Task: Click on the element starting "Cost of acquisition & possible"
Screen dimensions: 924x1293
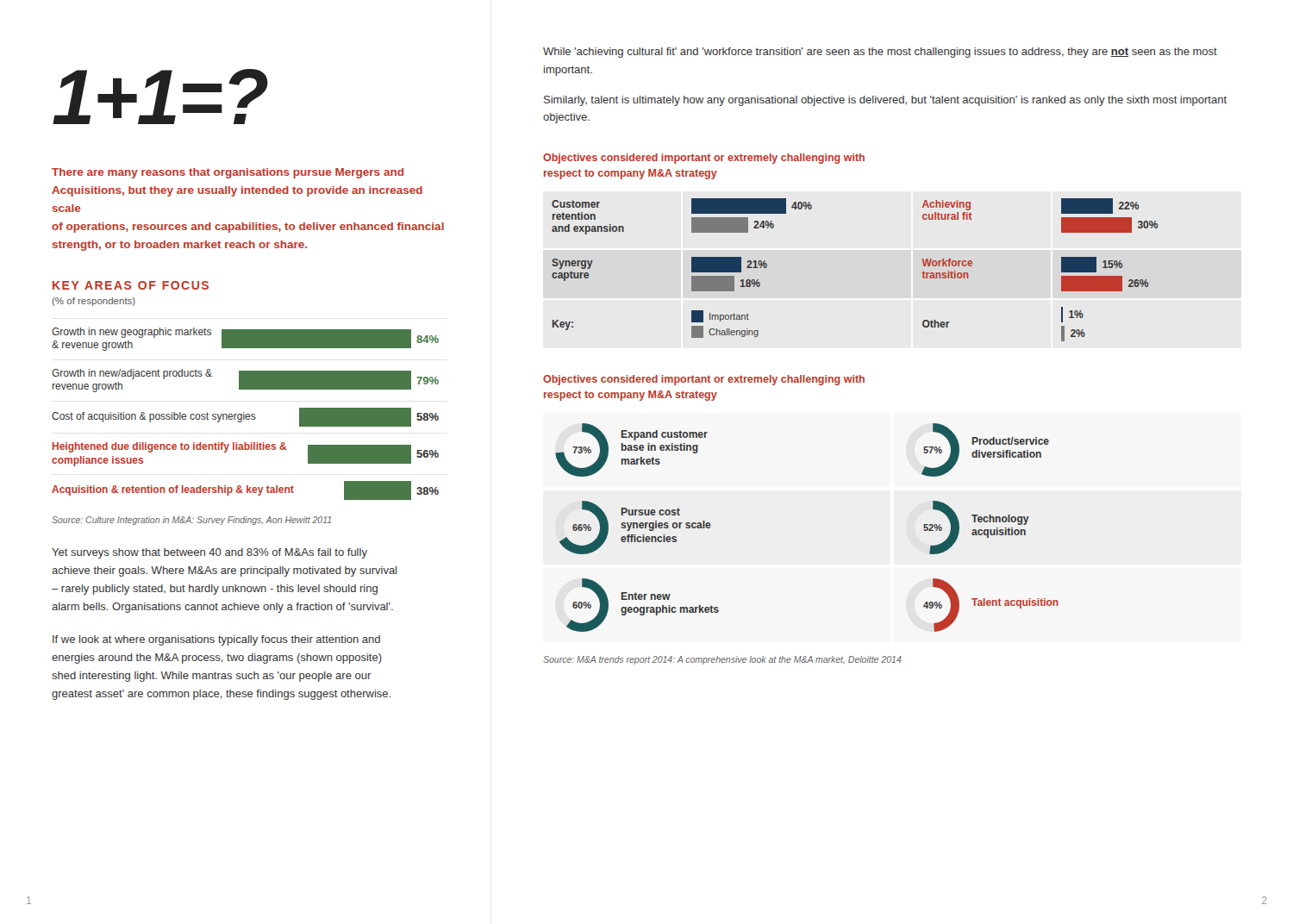Action: point(250,417)
